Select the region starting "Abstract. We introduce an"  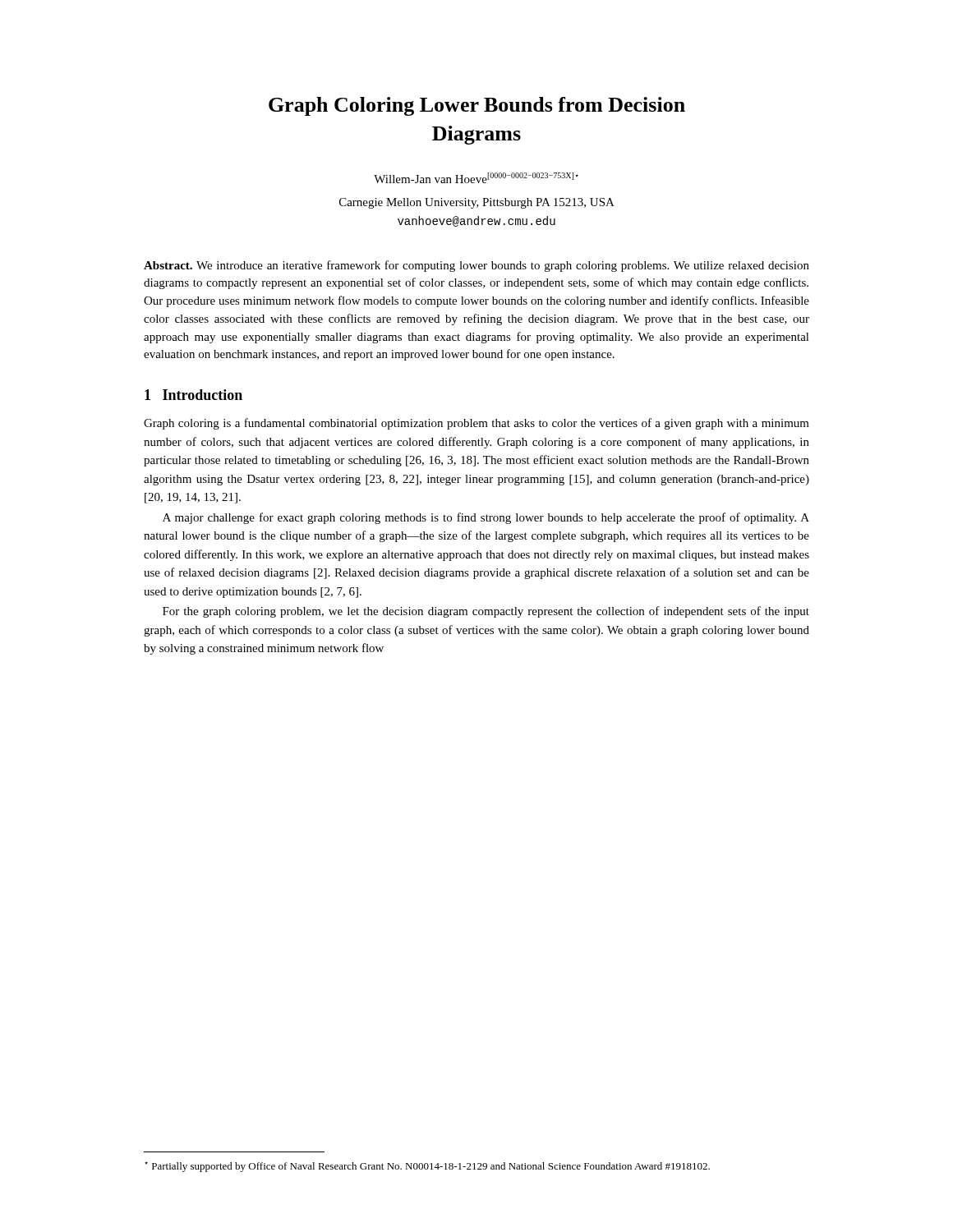[476, 310]
